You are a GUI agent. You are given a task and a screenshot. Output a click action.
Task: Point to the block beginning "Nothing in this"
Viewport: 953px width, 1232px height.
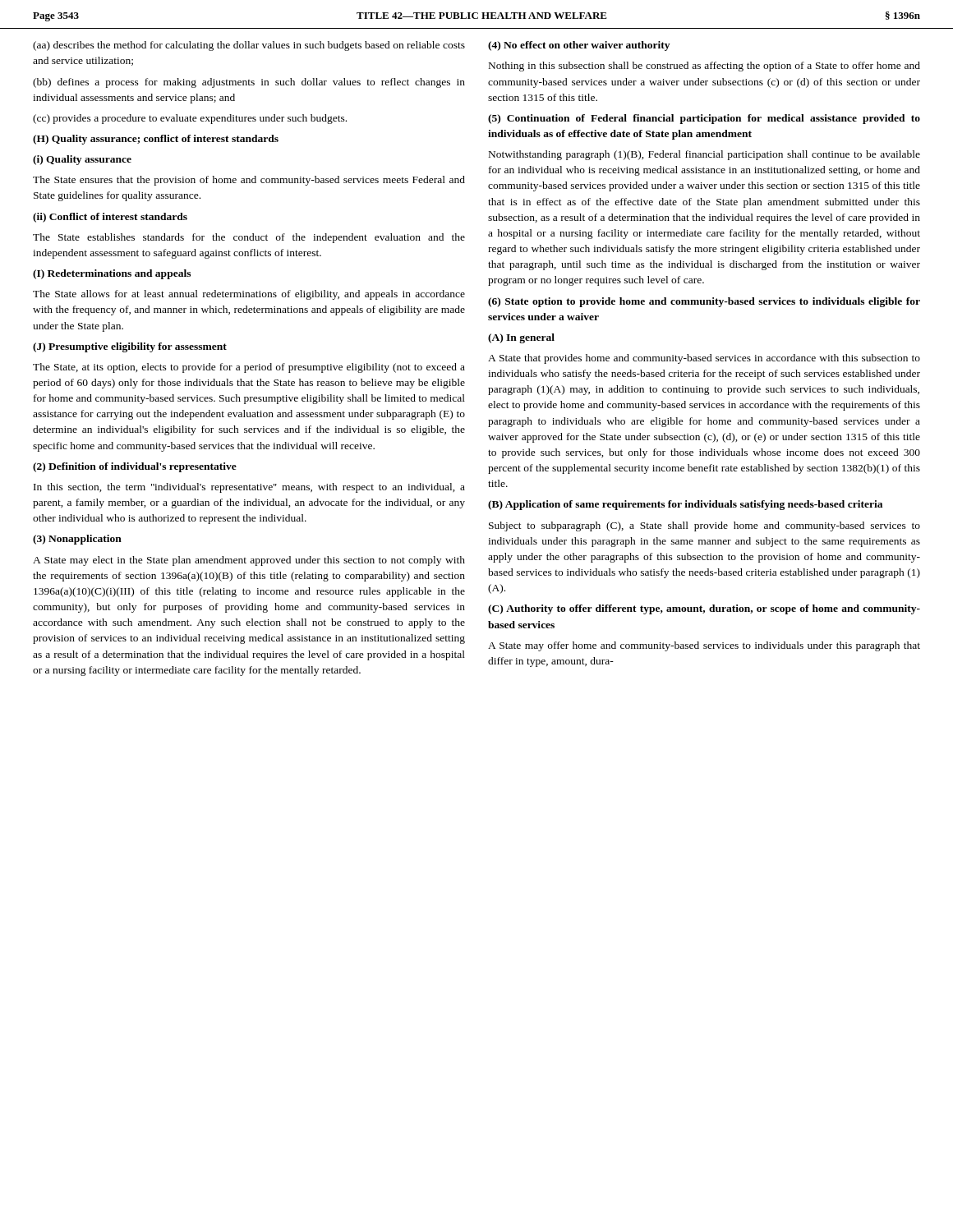tap(704, 81)
